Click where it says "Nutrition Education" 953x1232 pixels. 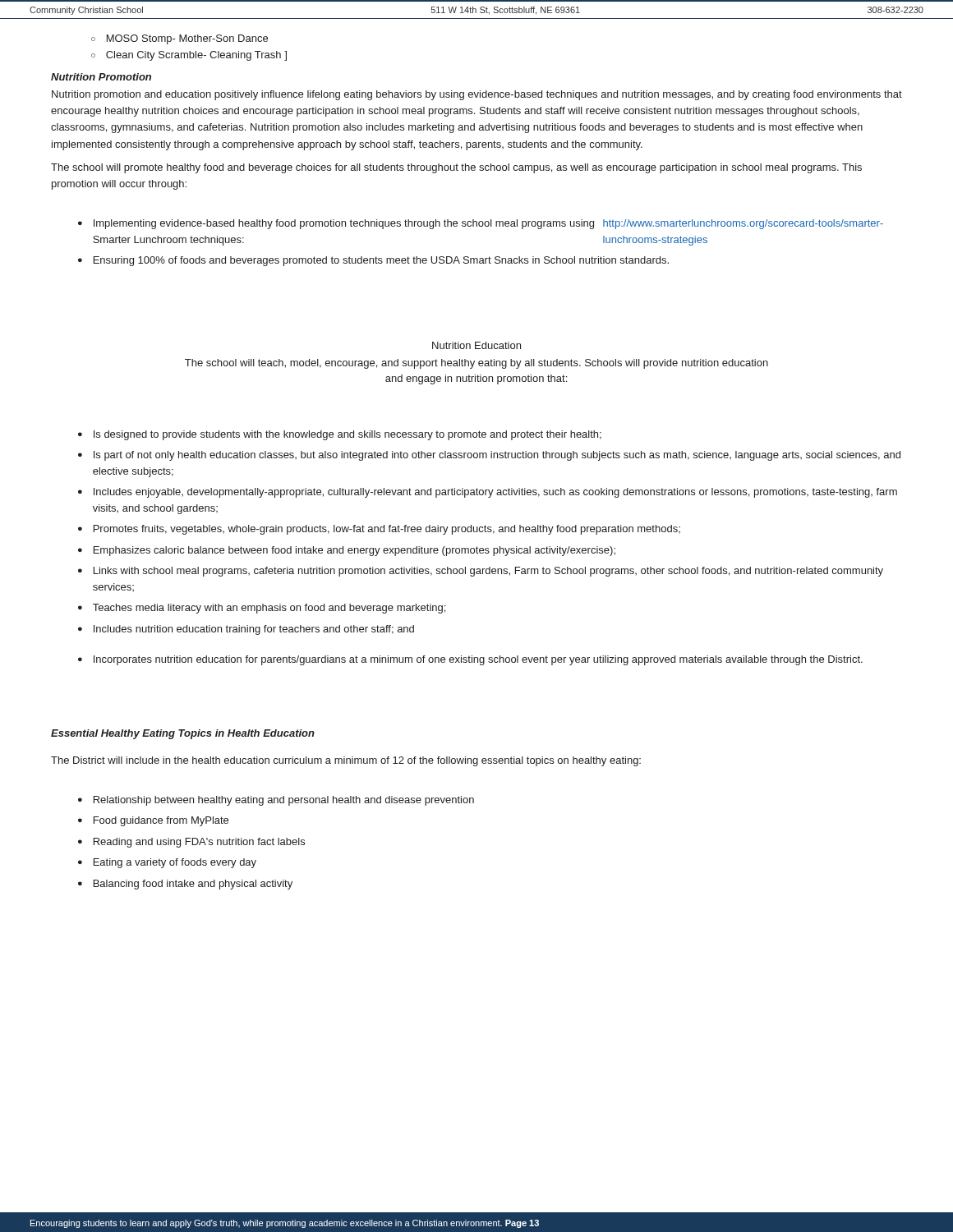tap(476, 345)
